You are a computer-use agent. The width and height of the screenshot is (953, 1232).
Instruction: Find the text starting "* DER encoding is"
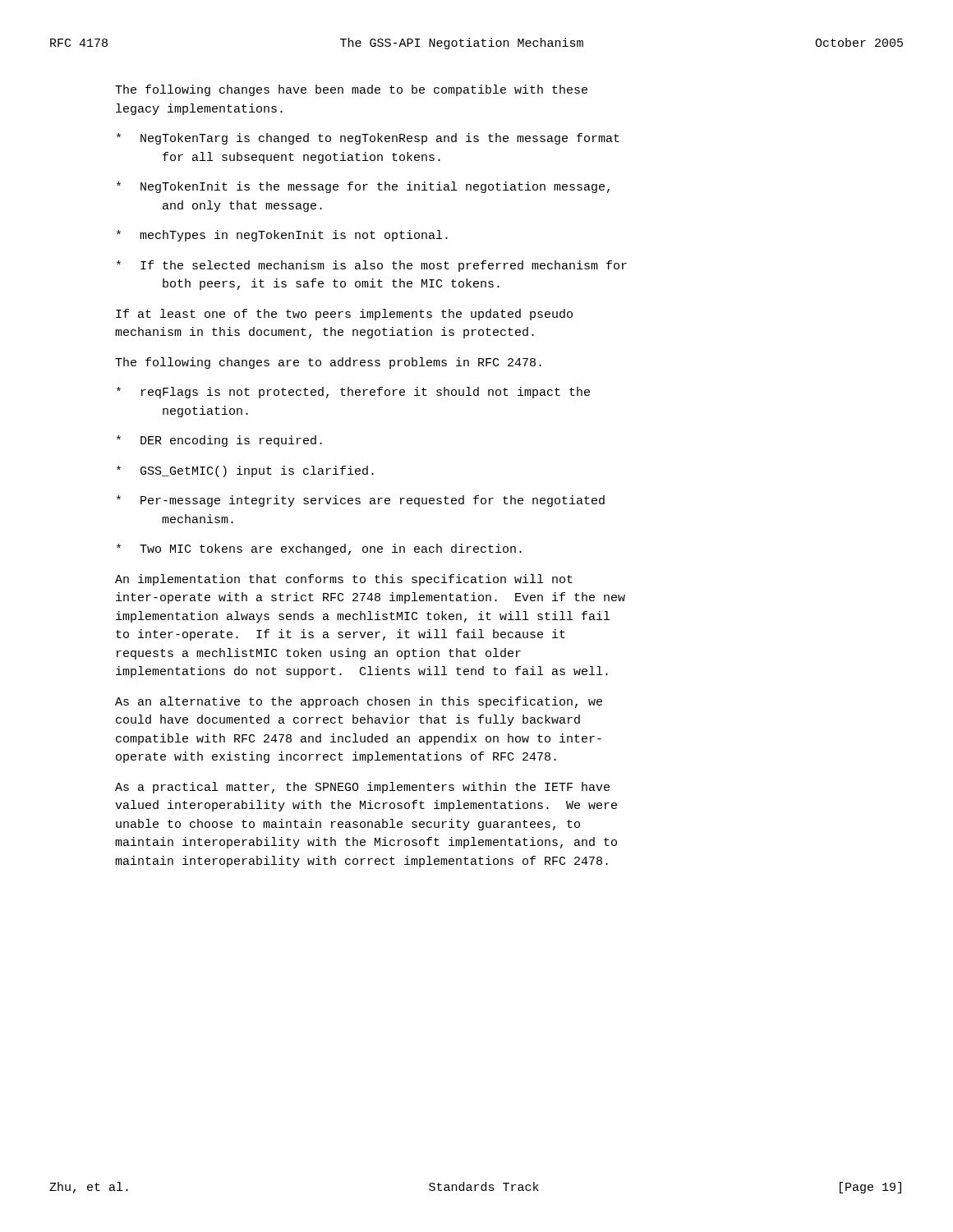coord(219,441)
